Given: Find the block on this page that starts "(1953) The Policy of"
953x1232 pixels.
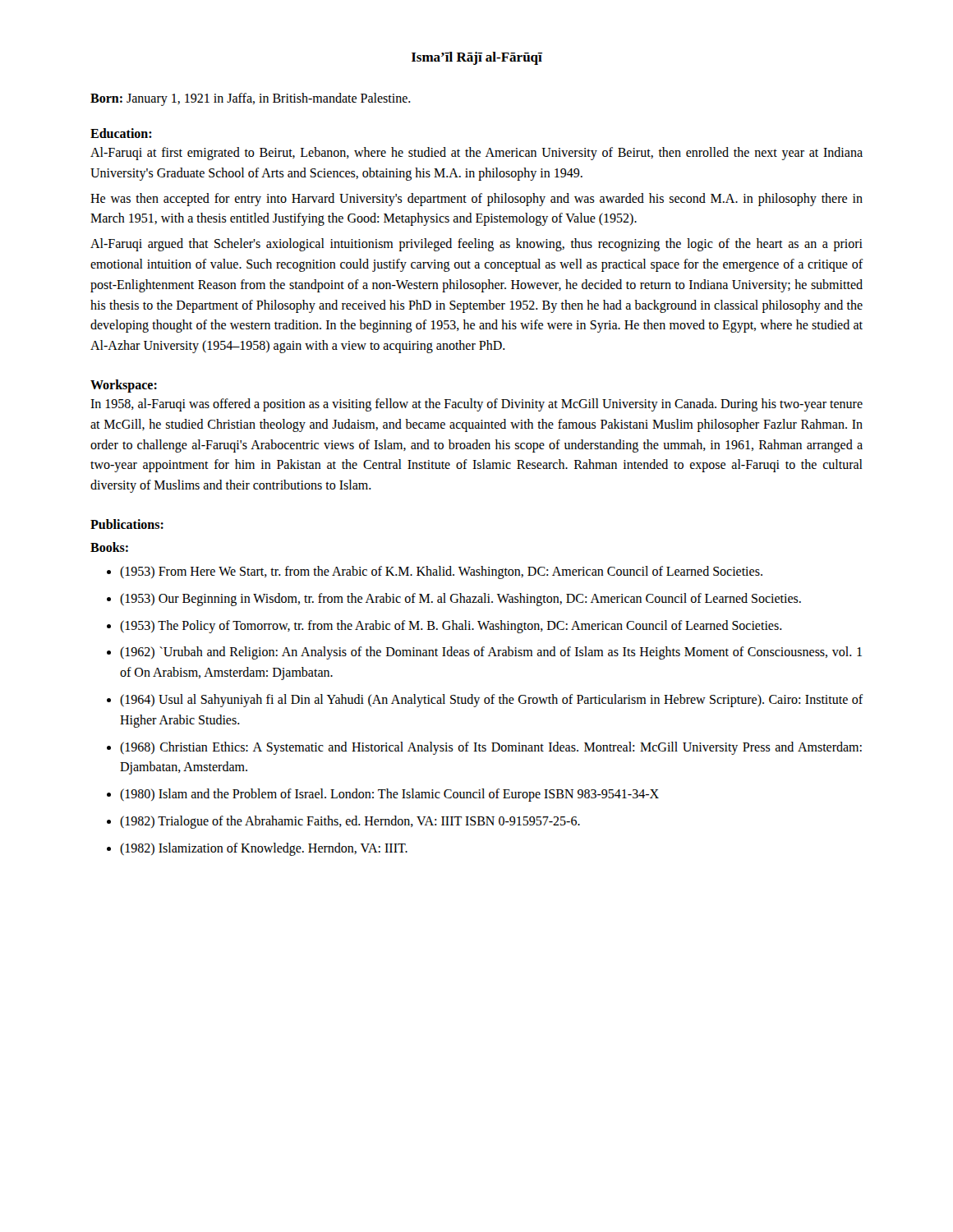Looking at the screenshot, I should coord(451,625).
